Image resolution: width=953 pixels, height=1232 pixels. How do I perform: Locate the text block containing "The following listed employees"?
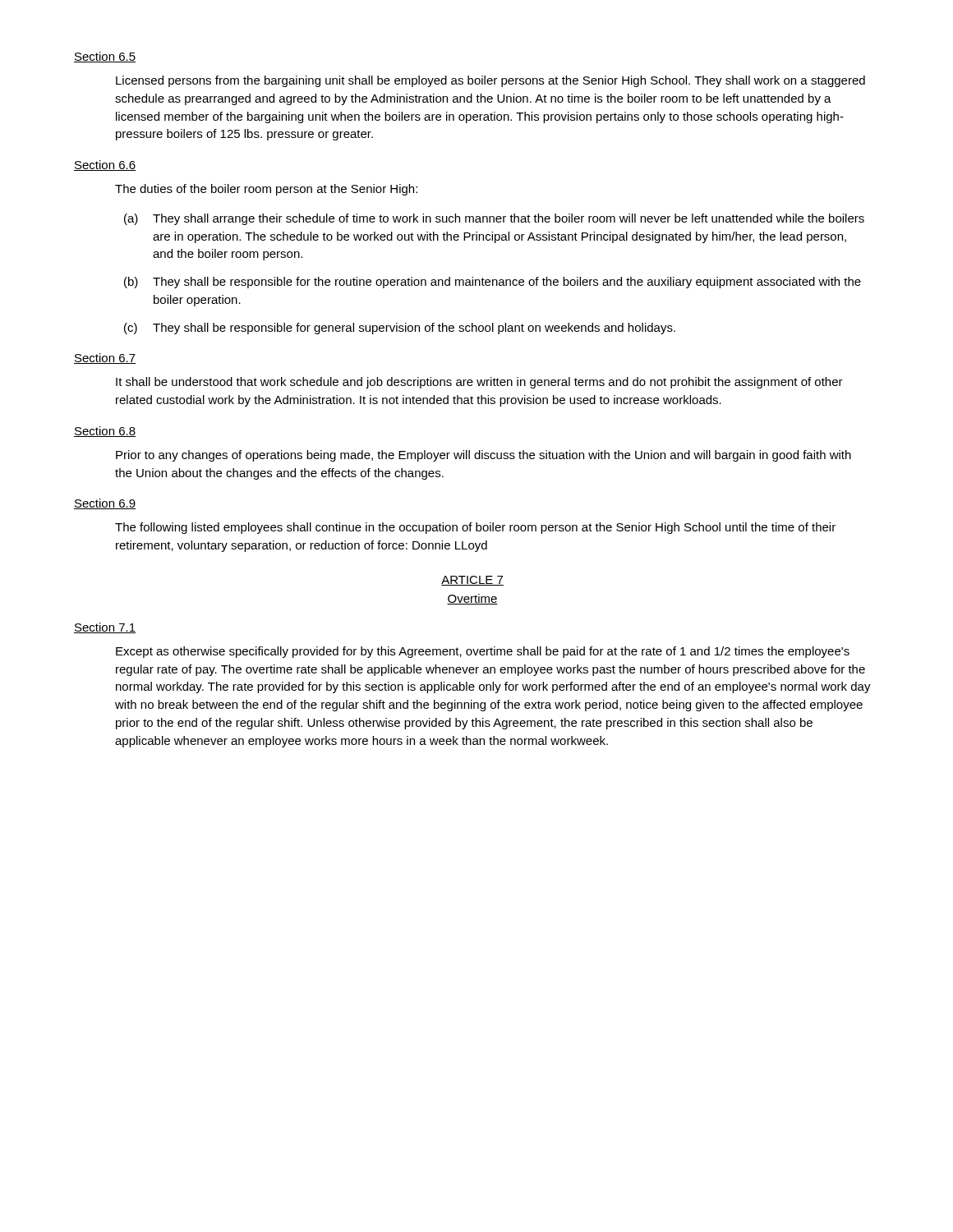475,536
